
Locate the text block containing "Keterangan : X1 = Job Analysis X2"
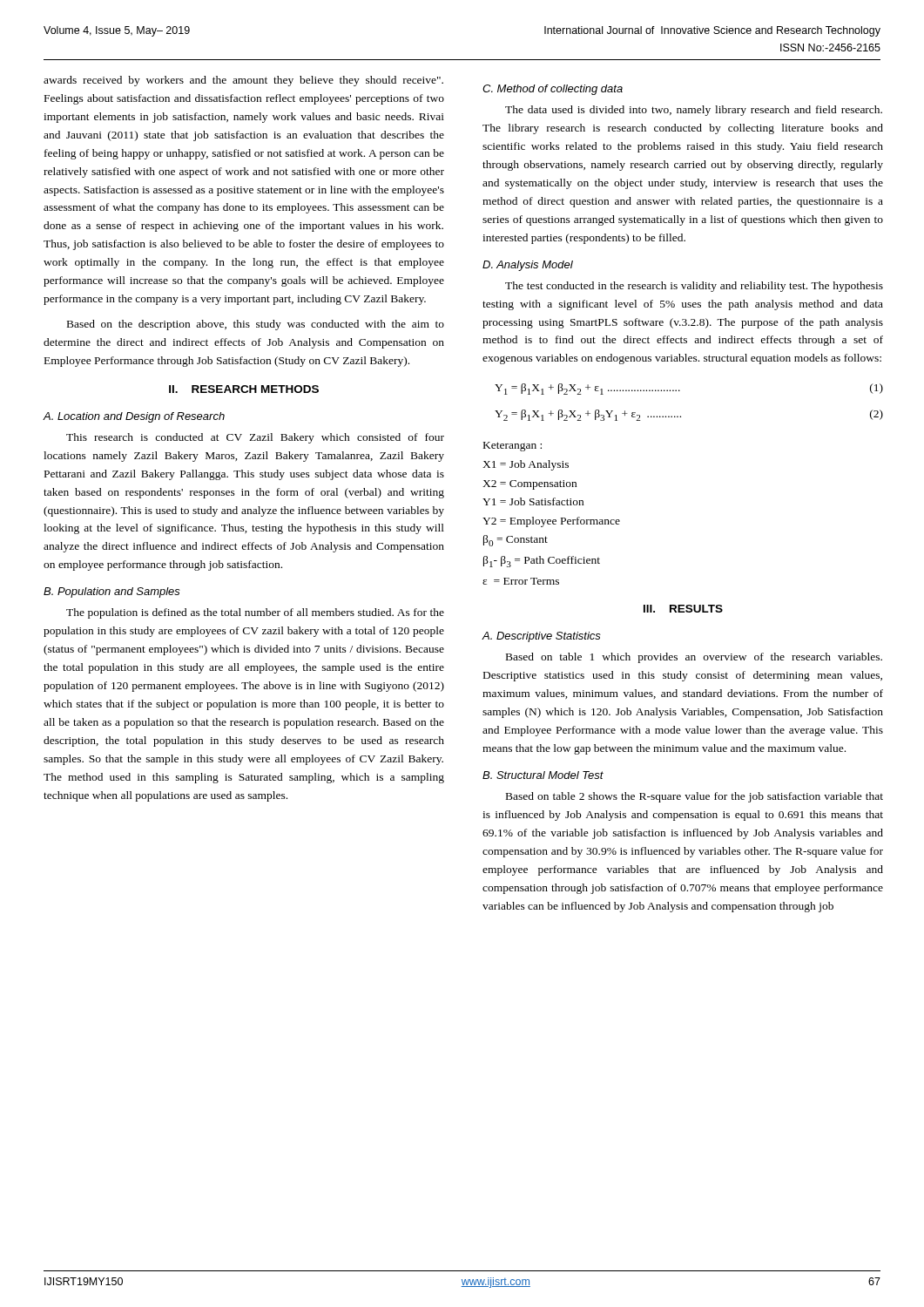[x=513, y=447]
